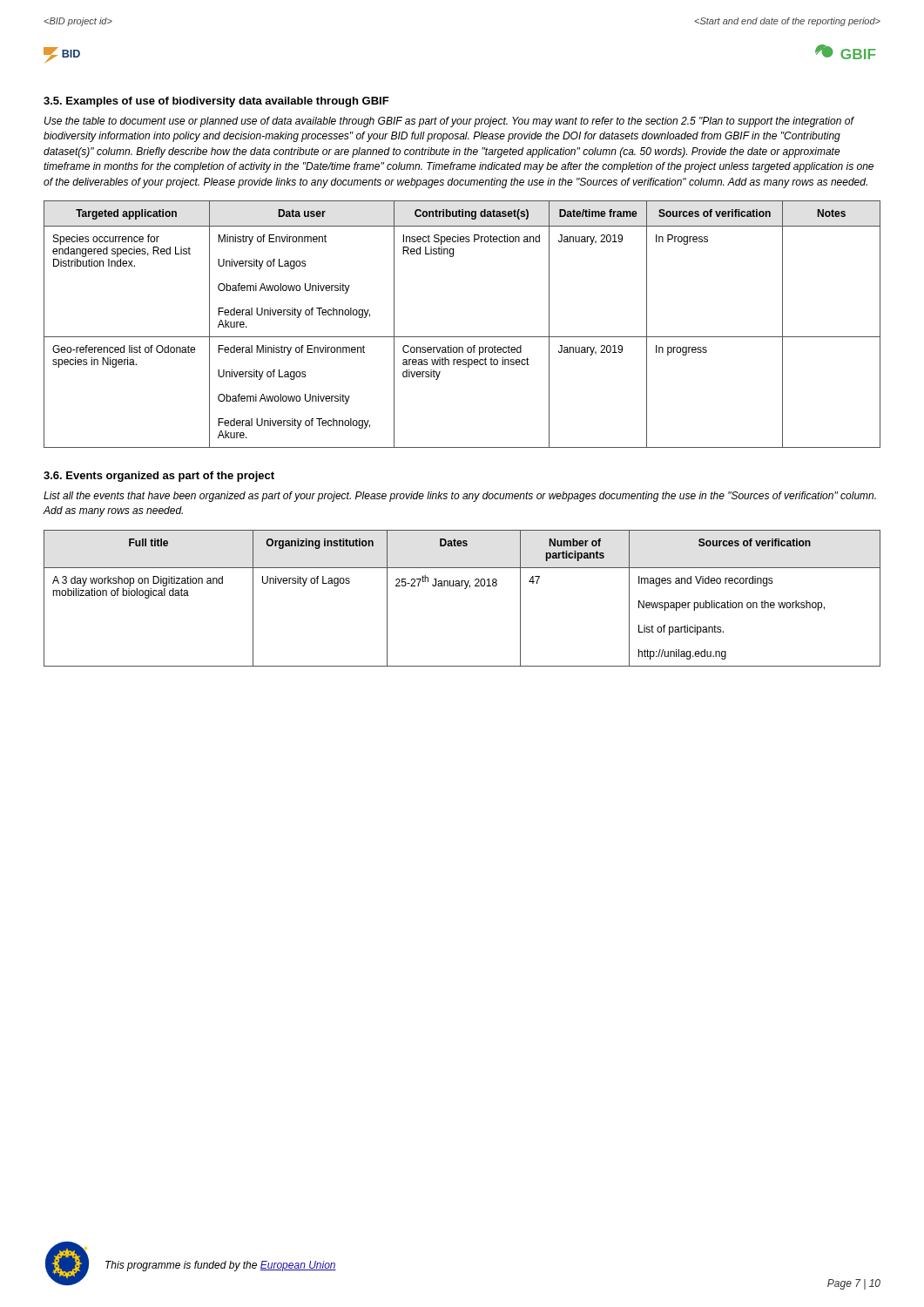Select the text block that reads "Use the table to document"

459,151
